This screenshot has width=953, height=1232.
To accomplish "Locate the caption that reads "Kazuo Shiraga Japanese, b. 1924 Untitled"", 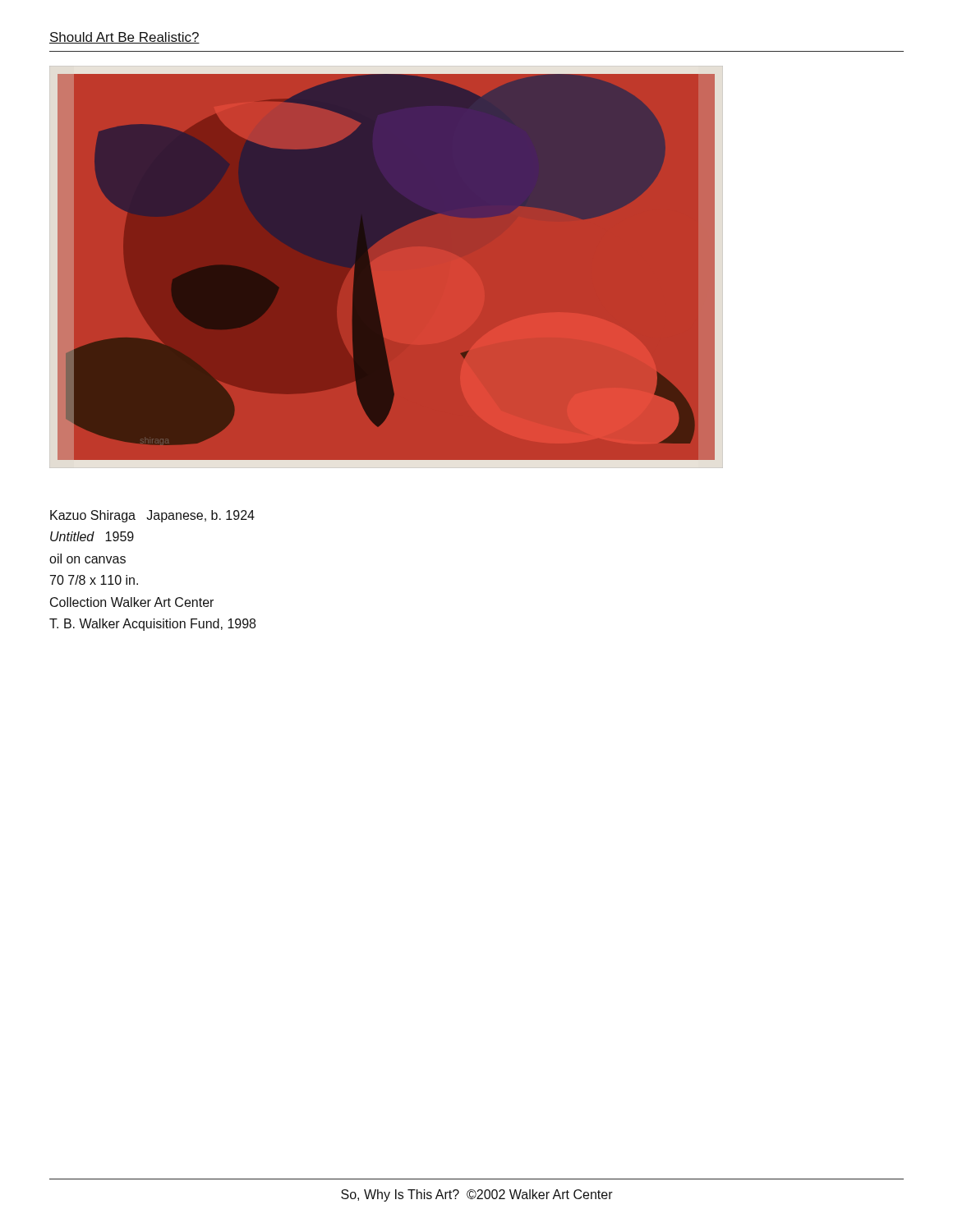I will pyautogui.click(x=152, y=516).
